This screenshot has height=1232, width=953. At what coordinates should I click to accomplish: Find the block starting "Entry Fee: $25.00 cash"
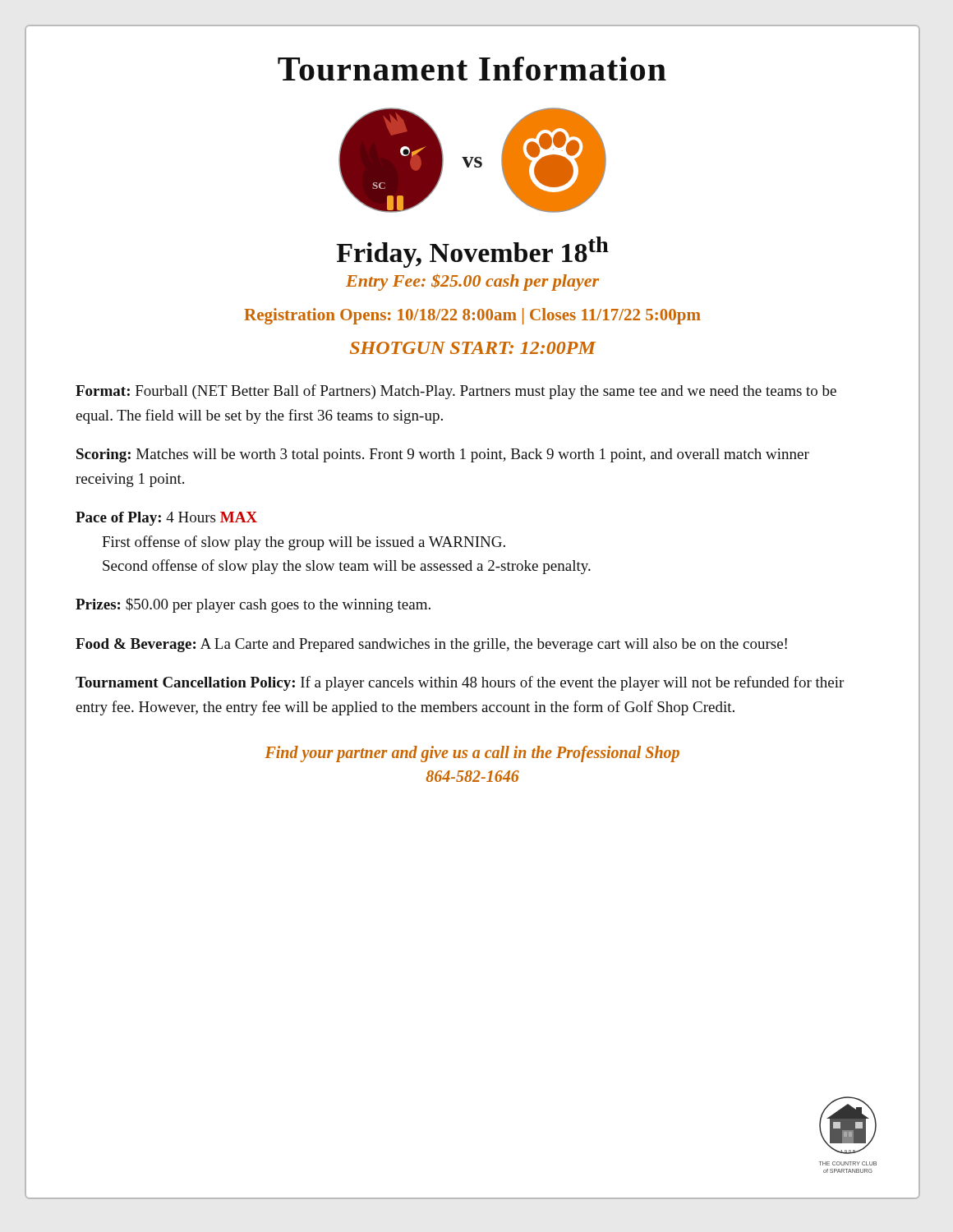click(x=472, y=281)
